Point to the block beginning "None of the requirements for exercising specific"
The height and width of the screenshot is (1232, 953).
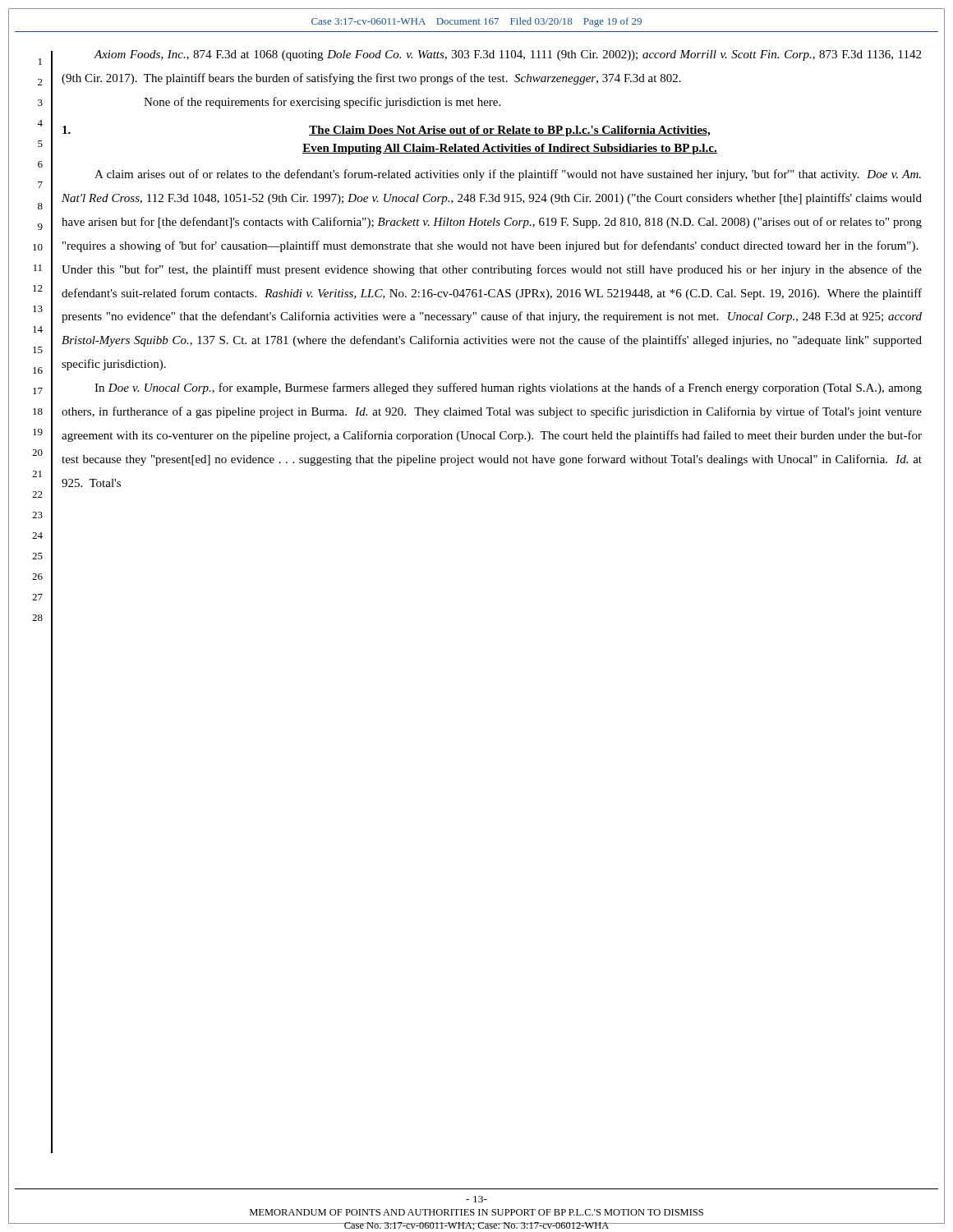point(492,102)
